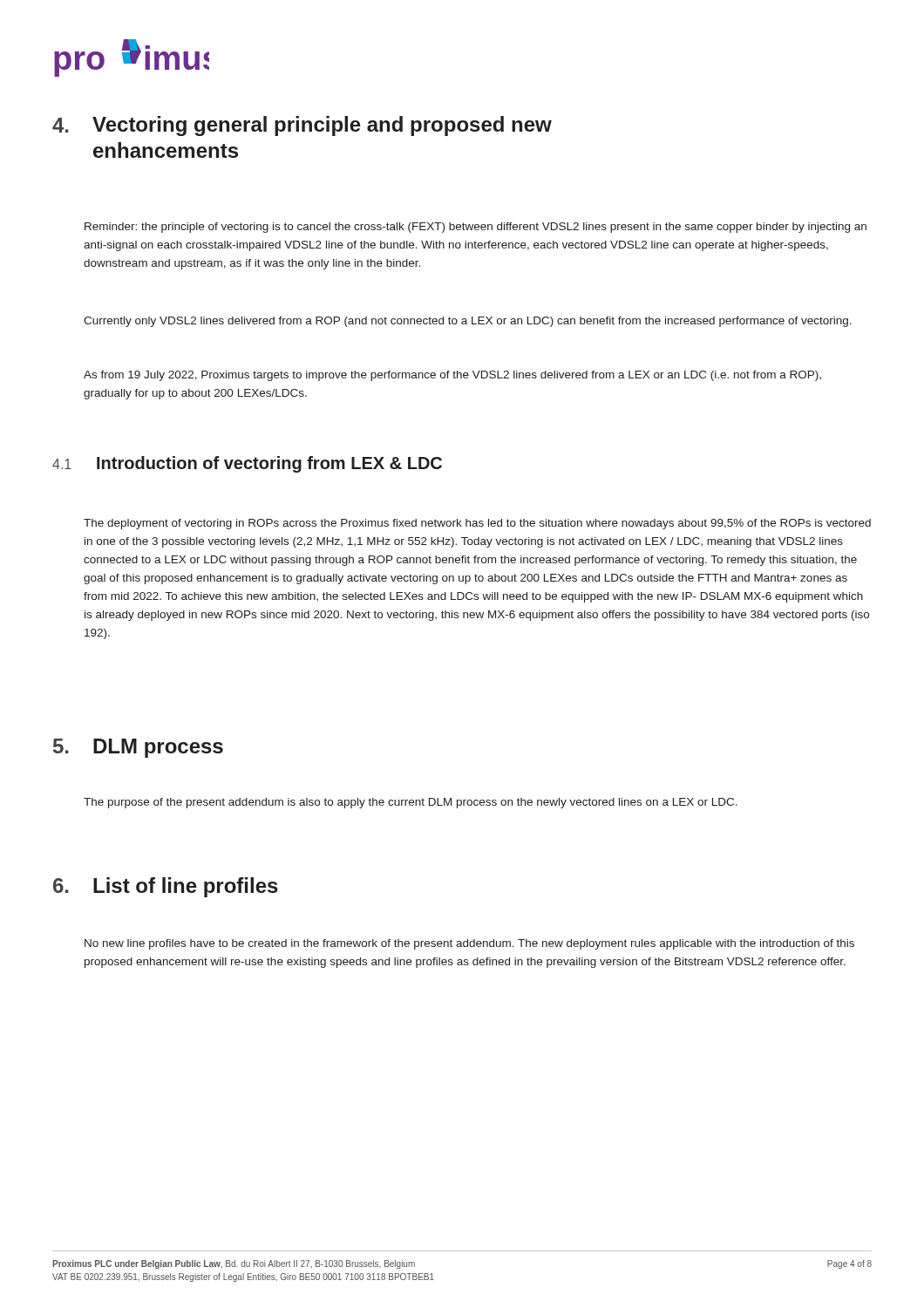Point to the block beginning "As from 19"
The image size is (924, 1308).
point(453,384)
